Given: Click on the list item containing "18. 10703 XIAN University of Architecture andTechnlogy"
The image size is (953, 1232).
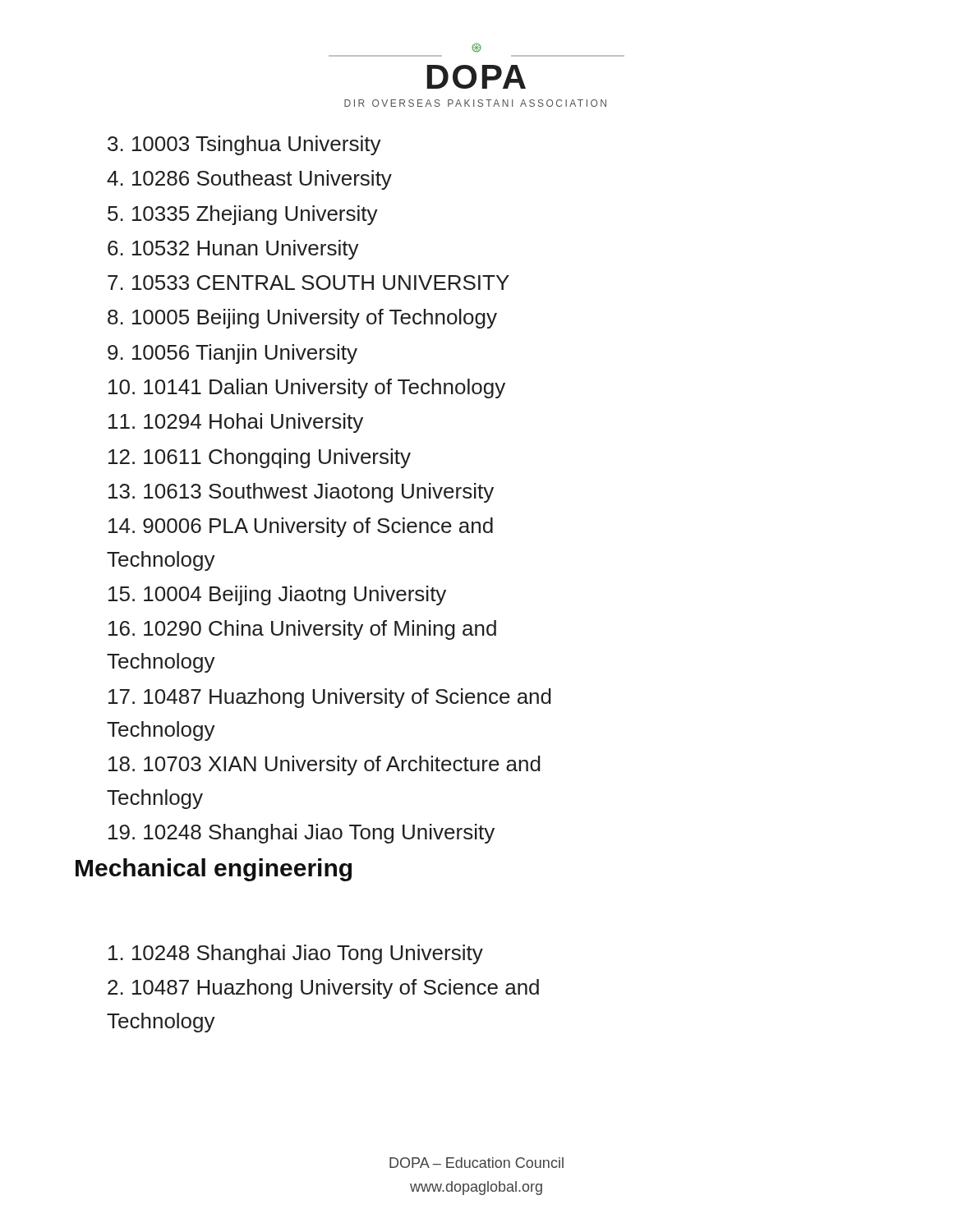Looking at the screenshot, I should tap(324, 781).
